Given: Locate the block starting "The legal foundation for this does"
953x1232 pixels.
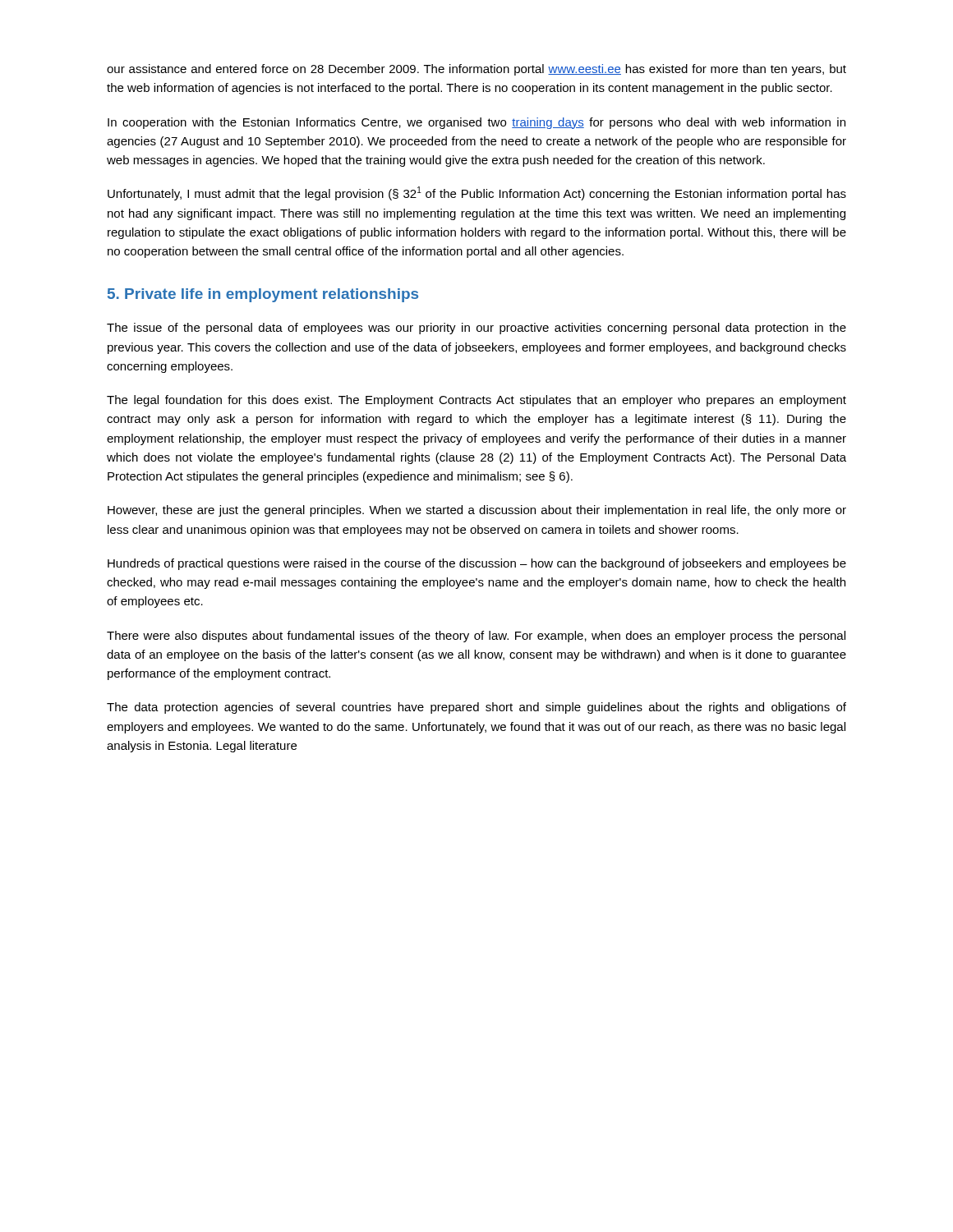Looking at the screenshot, I should click(476, 438).
